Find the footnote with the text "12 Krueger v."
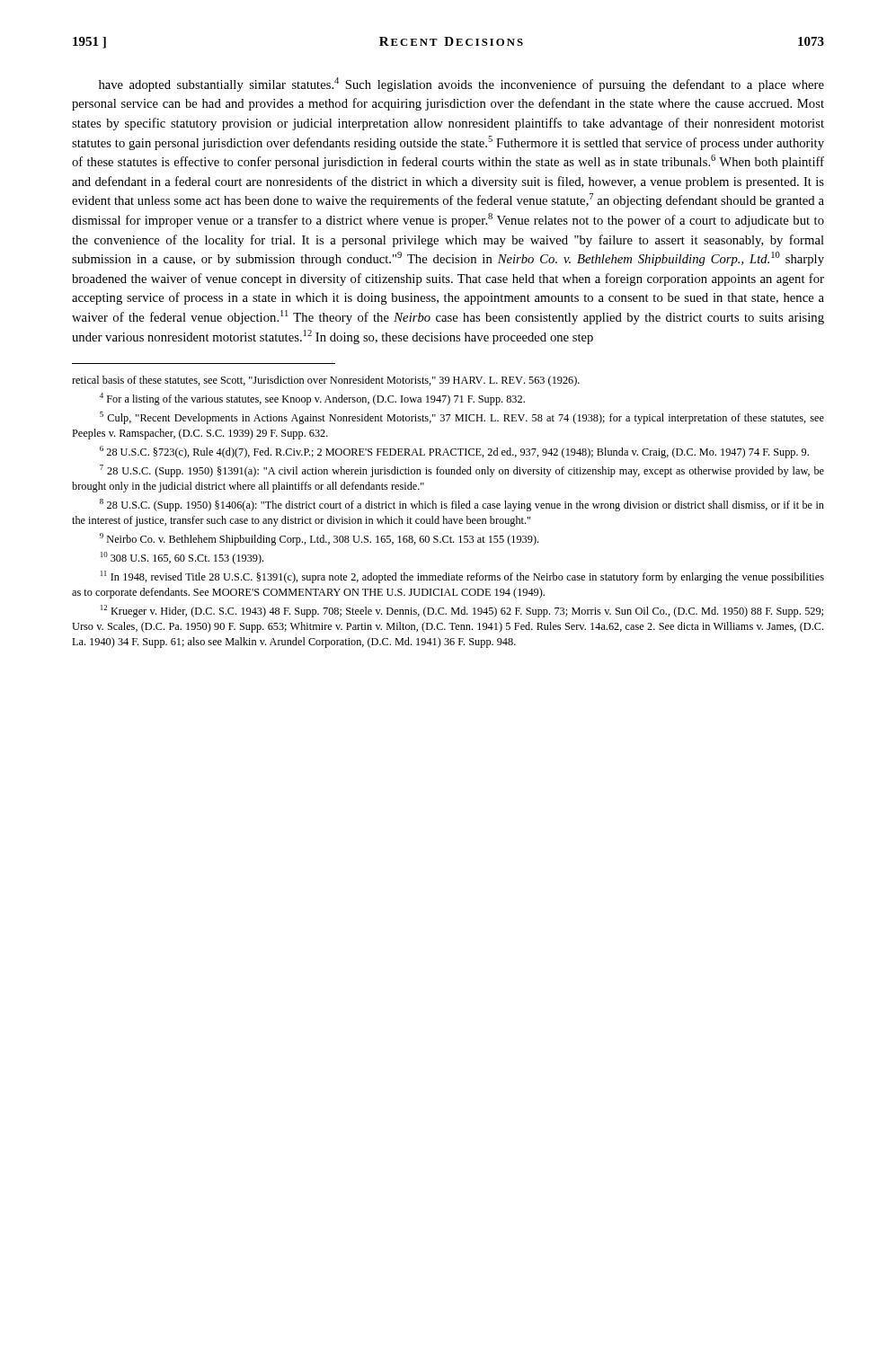This screenshot has height=1348, width=896. [x=448, y=627]
